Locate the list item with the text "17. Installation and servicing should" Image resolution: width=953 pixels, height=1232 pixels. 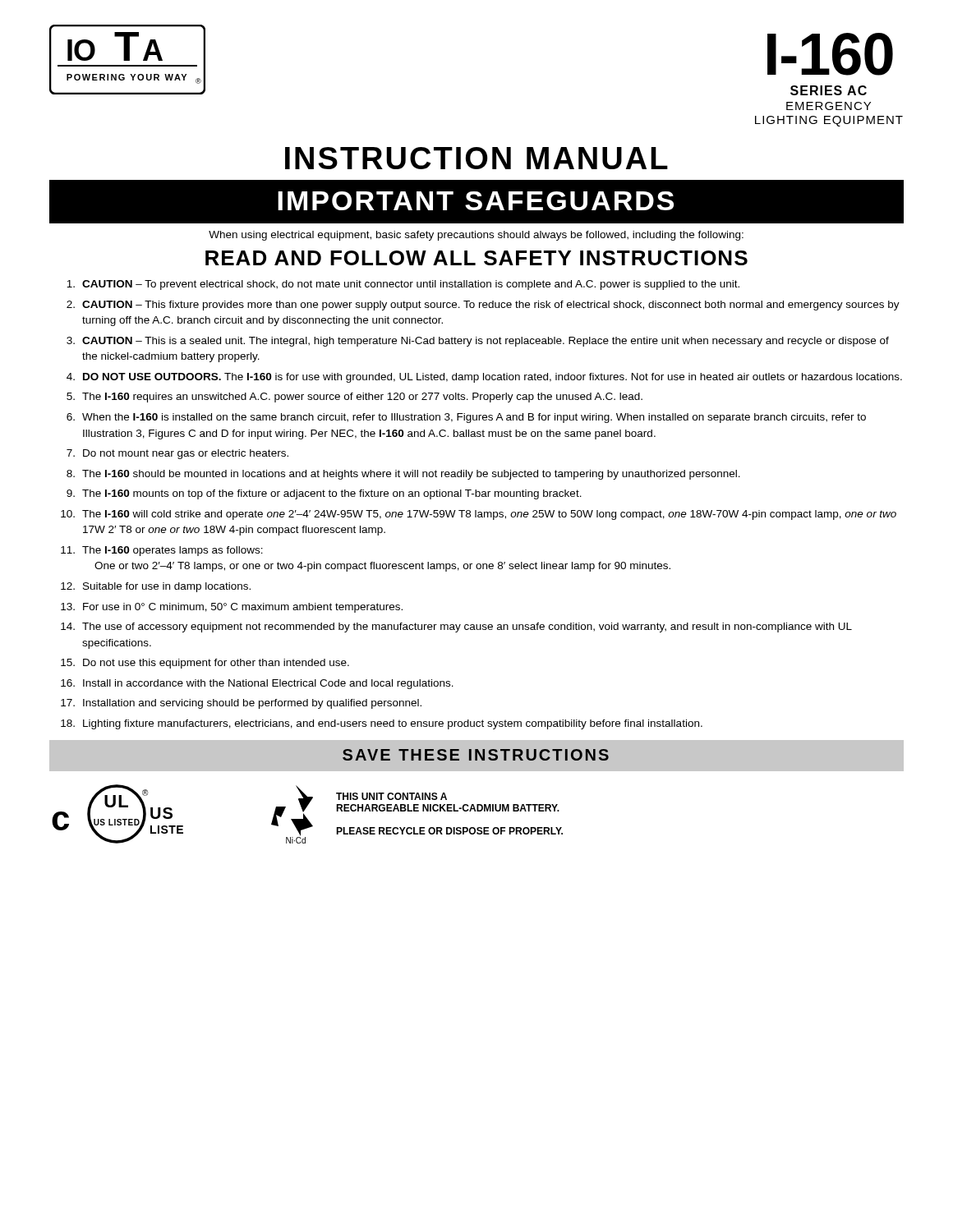pyautogui.click(x=241, y=704)
